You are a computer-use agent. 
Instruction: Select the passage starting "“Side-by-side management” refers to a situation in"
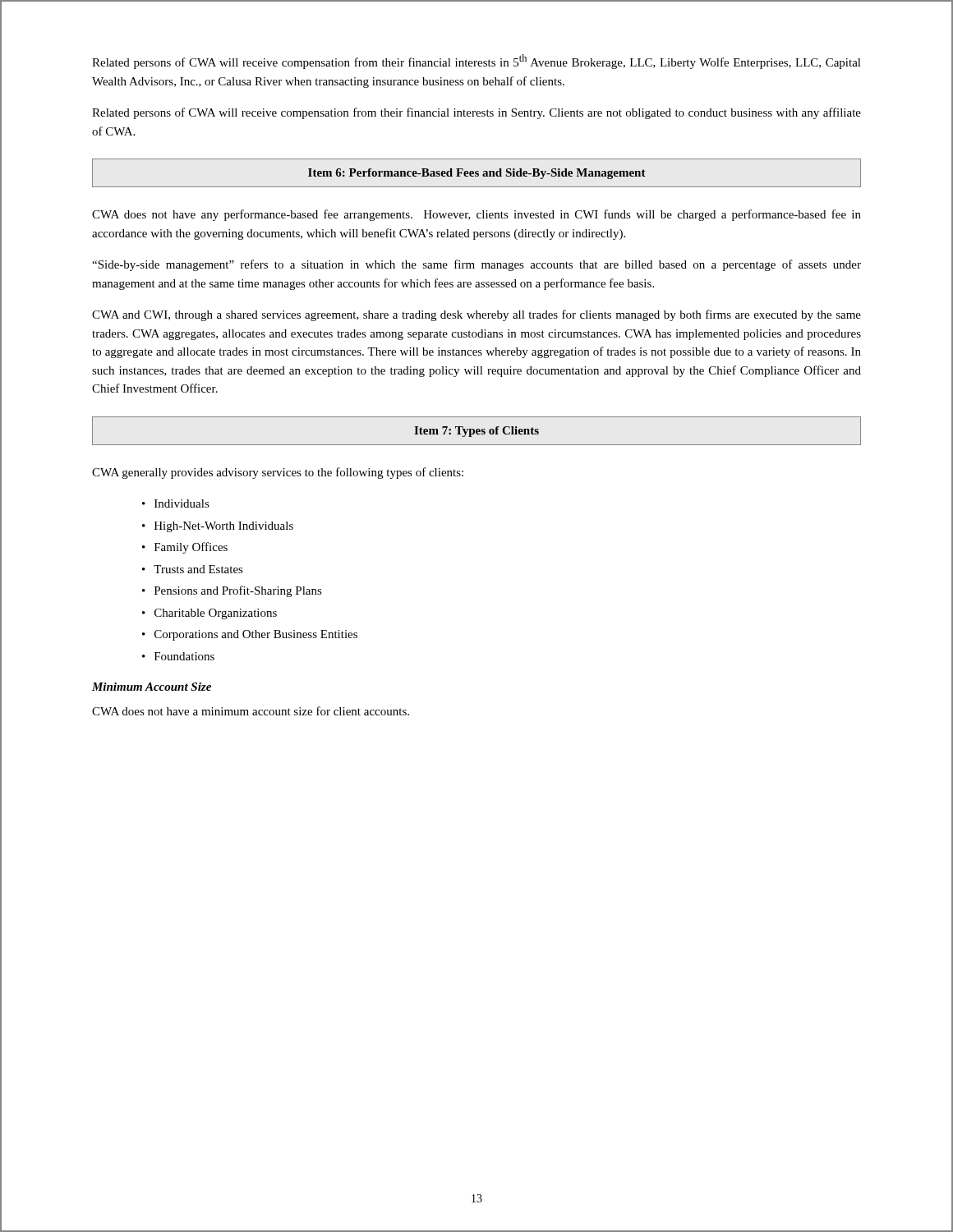click(x=476, y=274)
